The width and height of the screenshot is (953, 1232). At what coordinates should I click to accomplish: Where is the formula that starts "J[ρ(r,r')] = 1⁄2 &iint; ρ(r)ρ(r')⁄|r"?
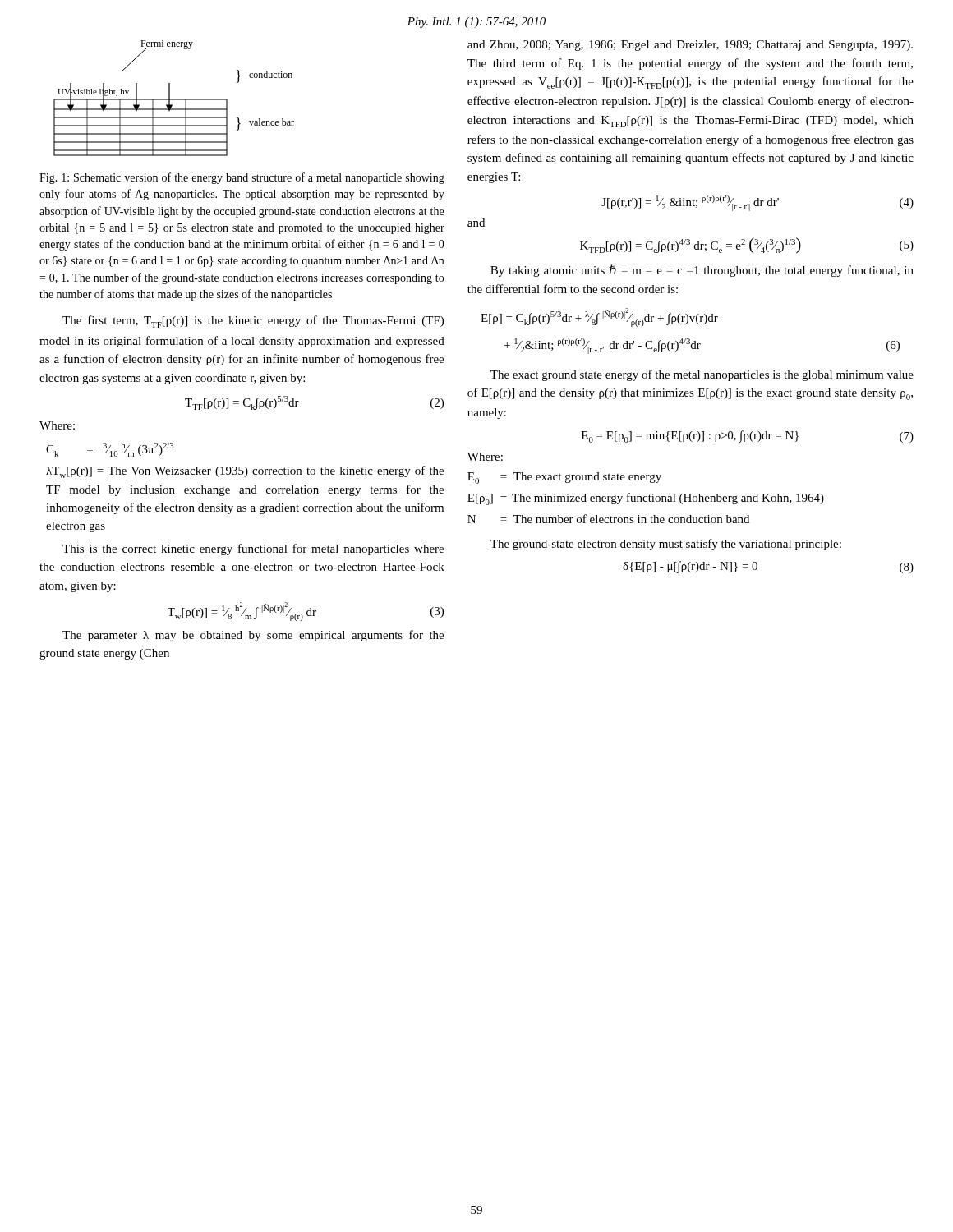758,202
